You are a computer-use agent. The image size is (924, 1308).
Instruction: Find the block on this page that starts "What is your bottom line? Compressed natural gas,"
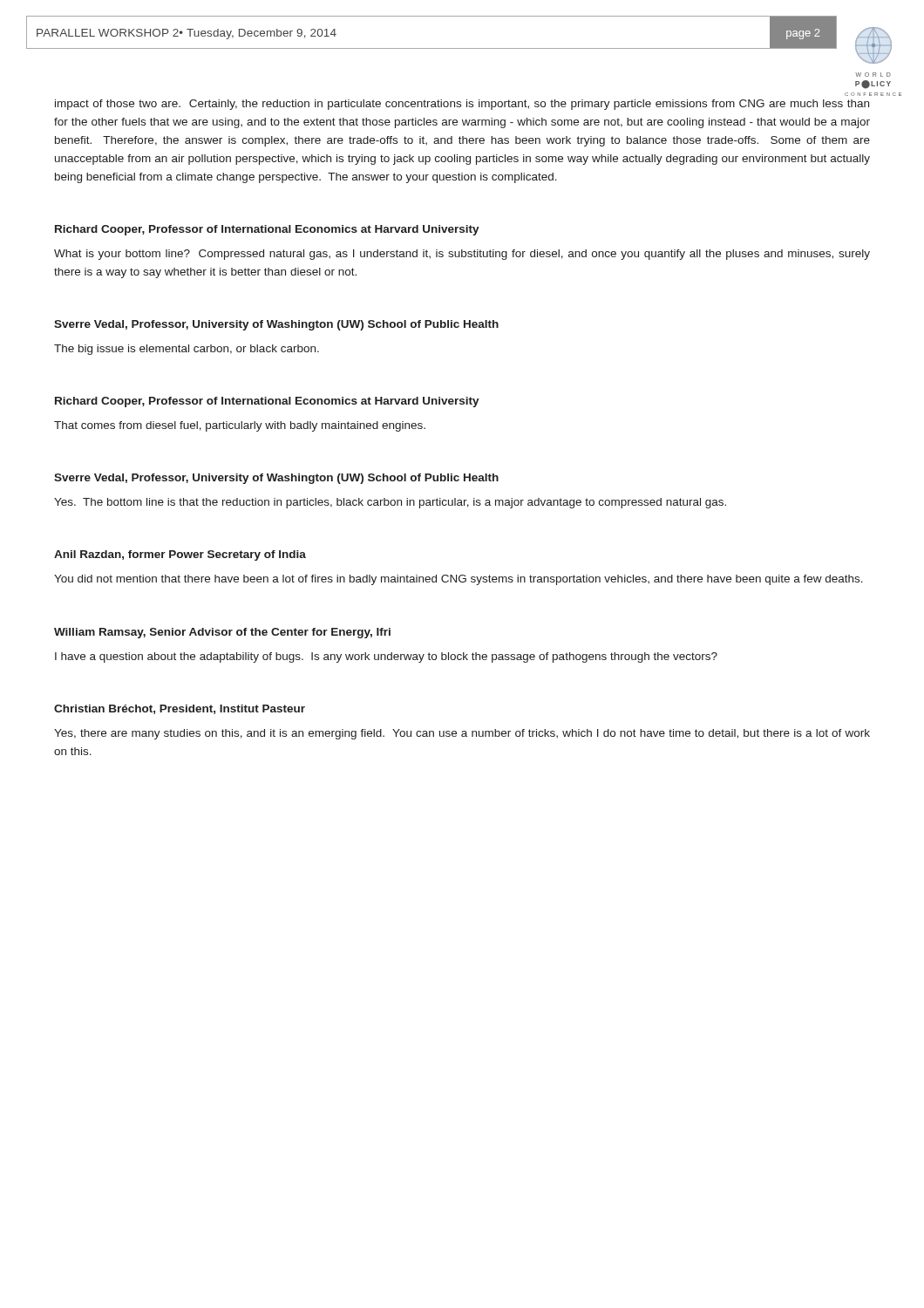point(462,263)
